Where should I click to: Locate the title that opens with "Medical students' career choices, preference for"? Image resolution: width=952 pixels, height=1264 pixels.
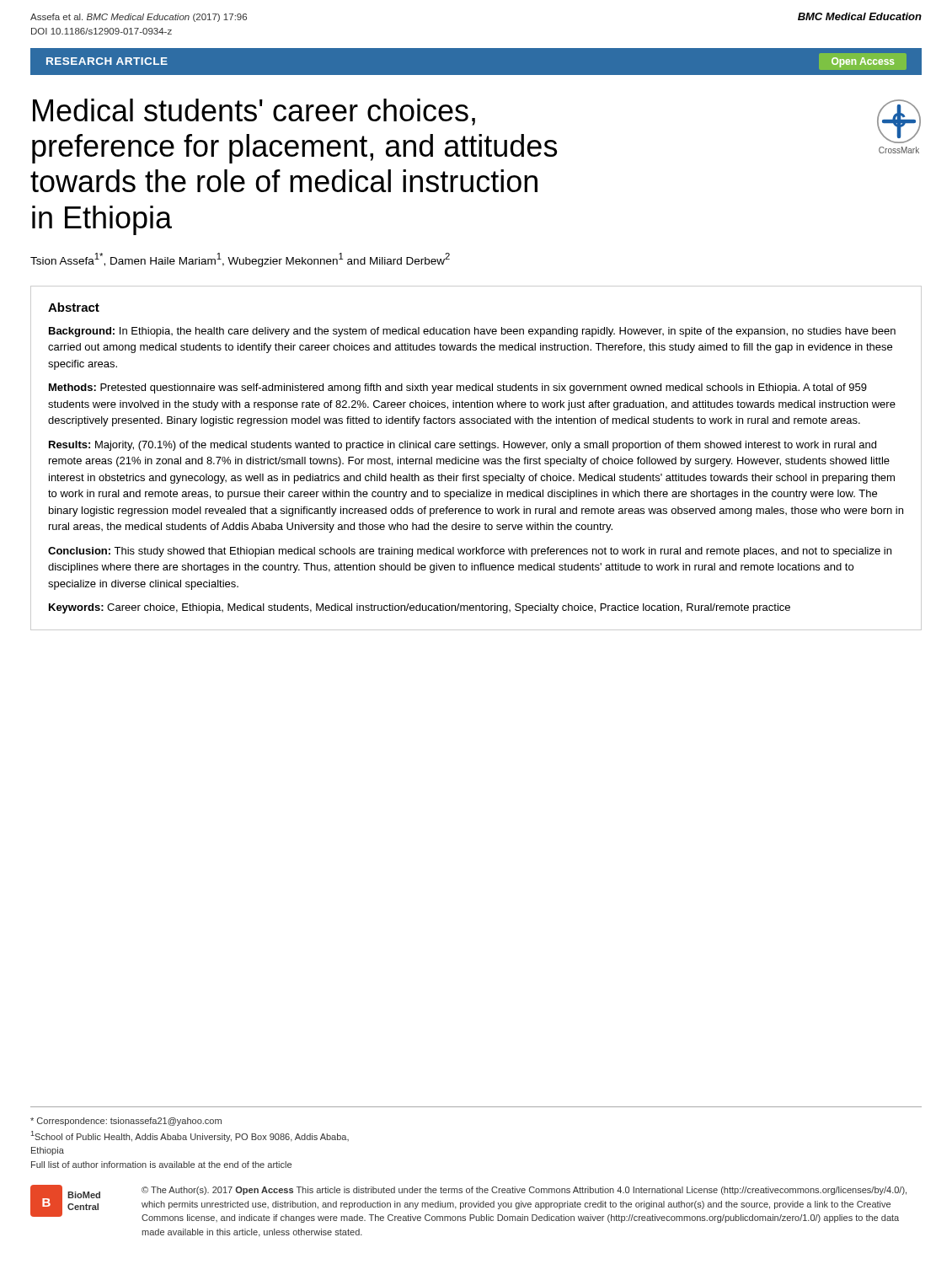[294, 164]
